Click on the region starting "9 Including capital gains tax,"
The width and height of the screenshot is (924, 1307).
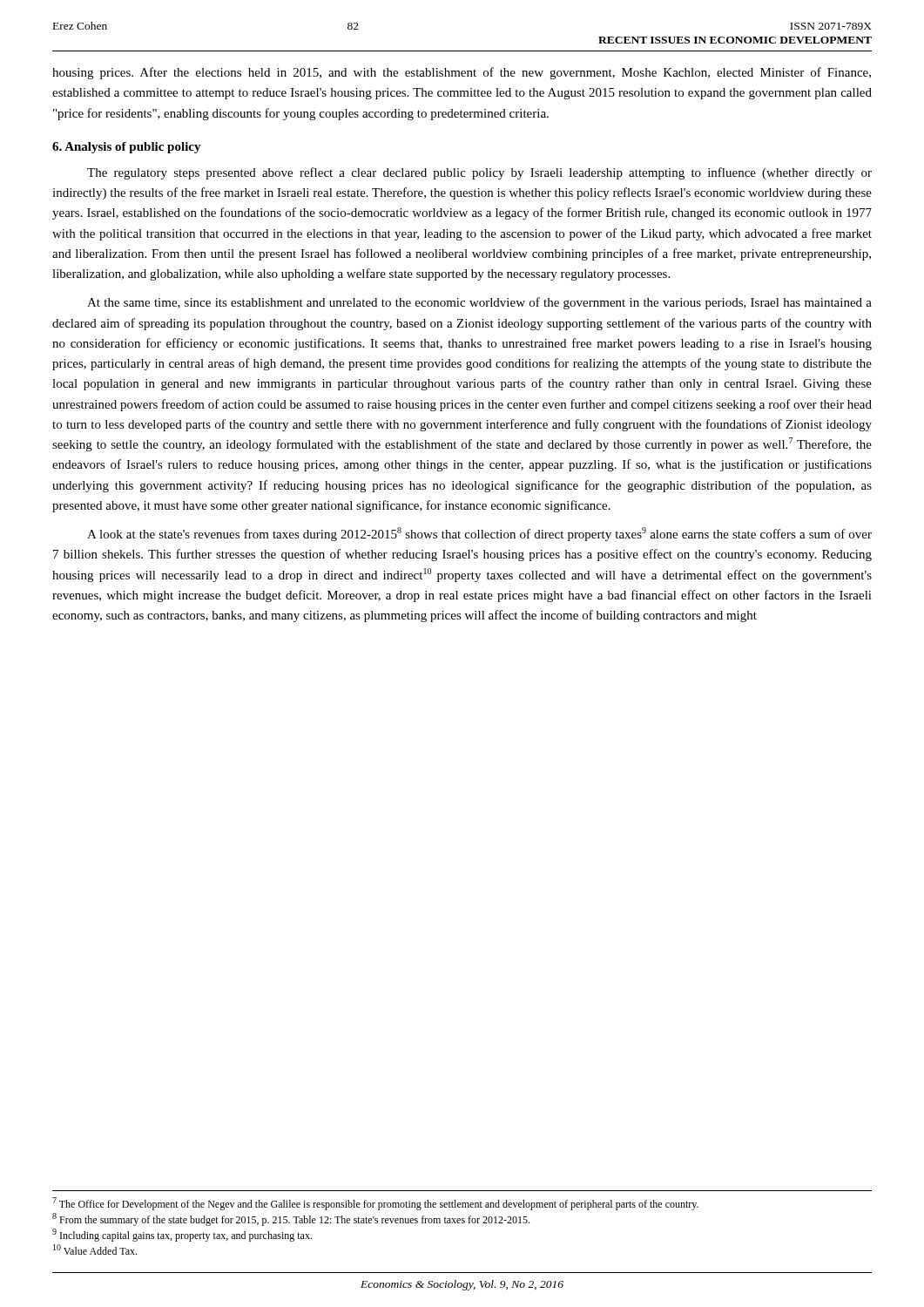[x=182, y=1235]
